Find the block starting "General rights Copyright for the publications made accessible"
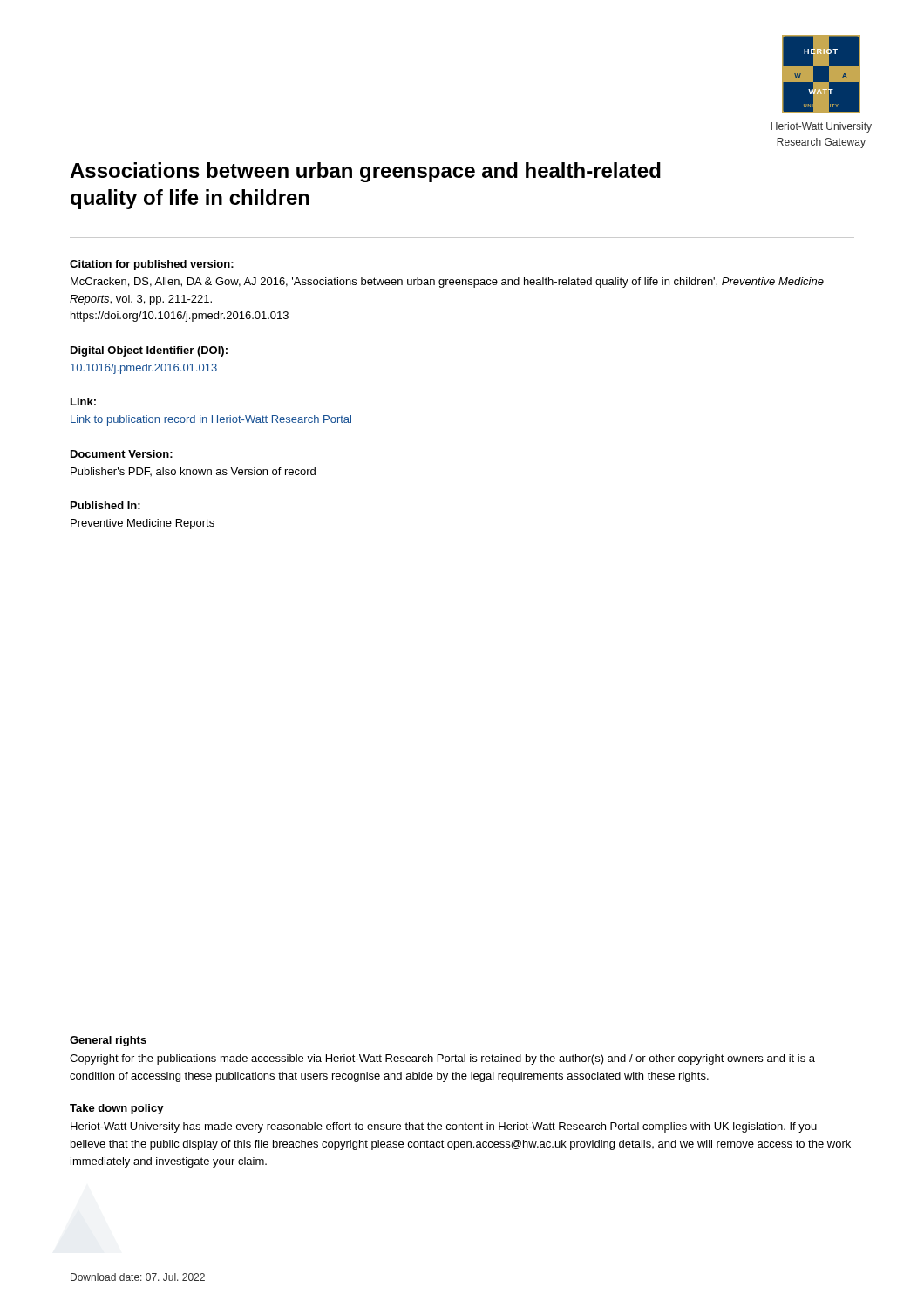 click(x=462, y=1059)
